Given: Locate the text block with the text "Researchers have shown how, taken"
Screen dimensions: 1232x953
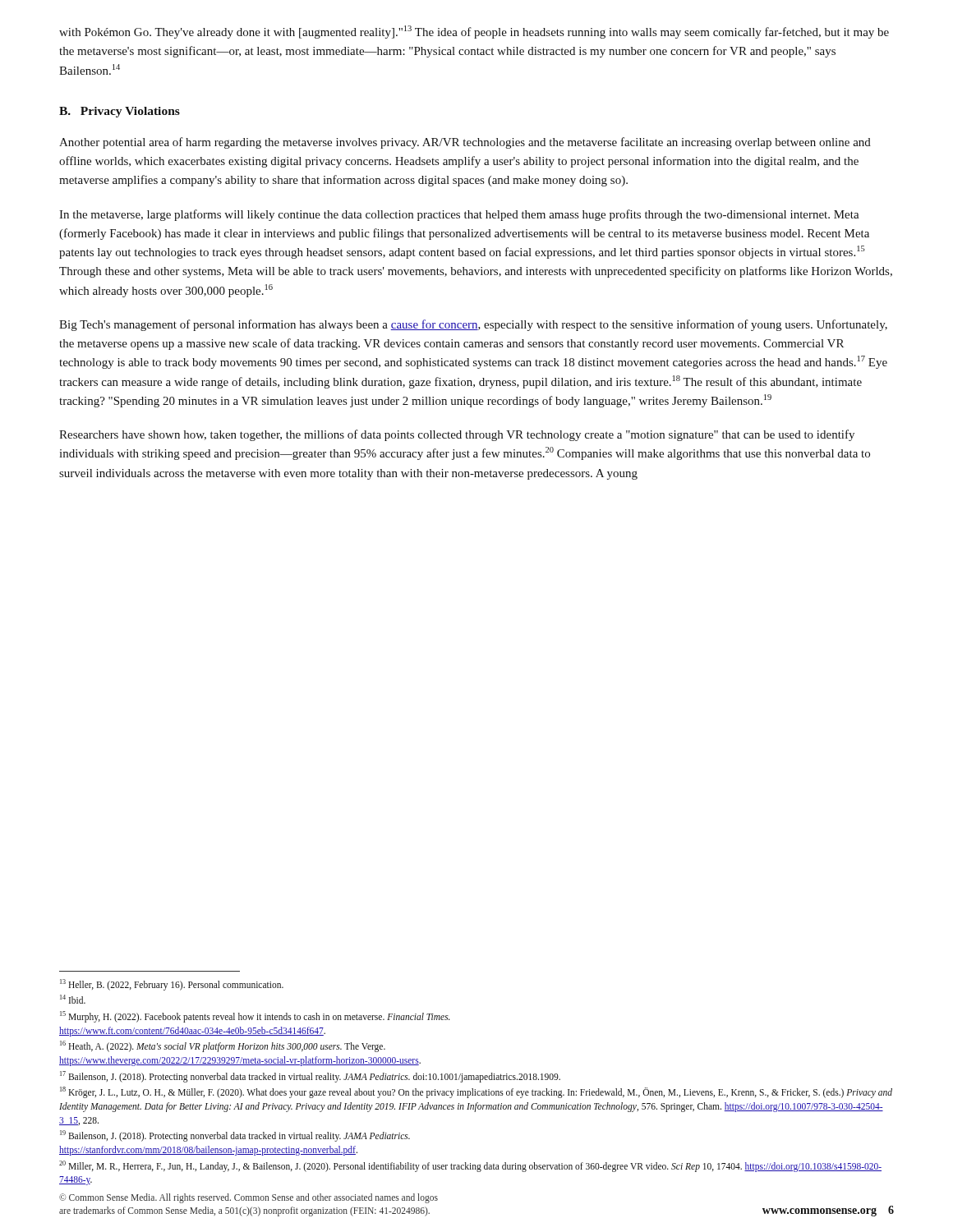Looking at the screenshot, I should click(465, 454).
